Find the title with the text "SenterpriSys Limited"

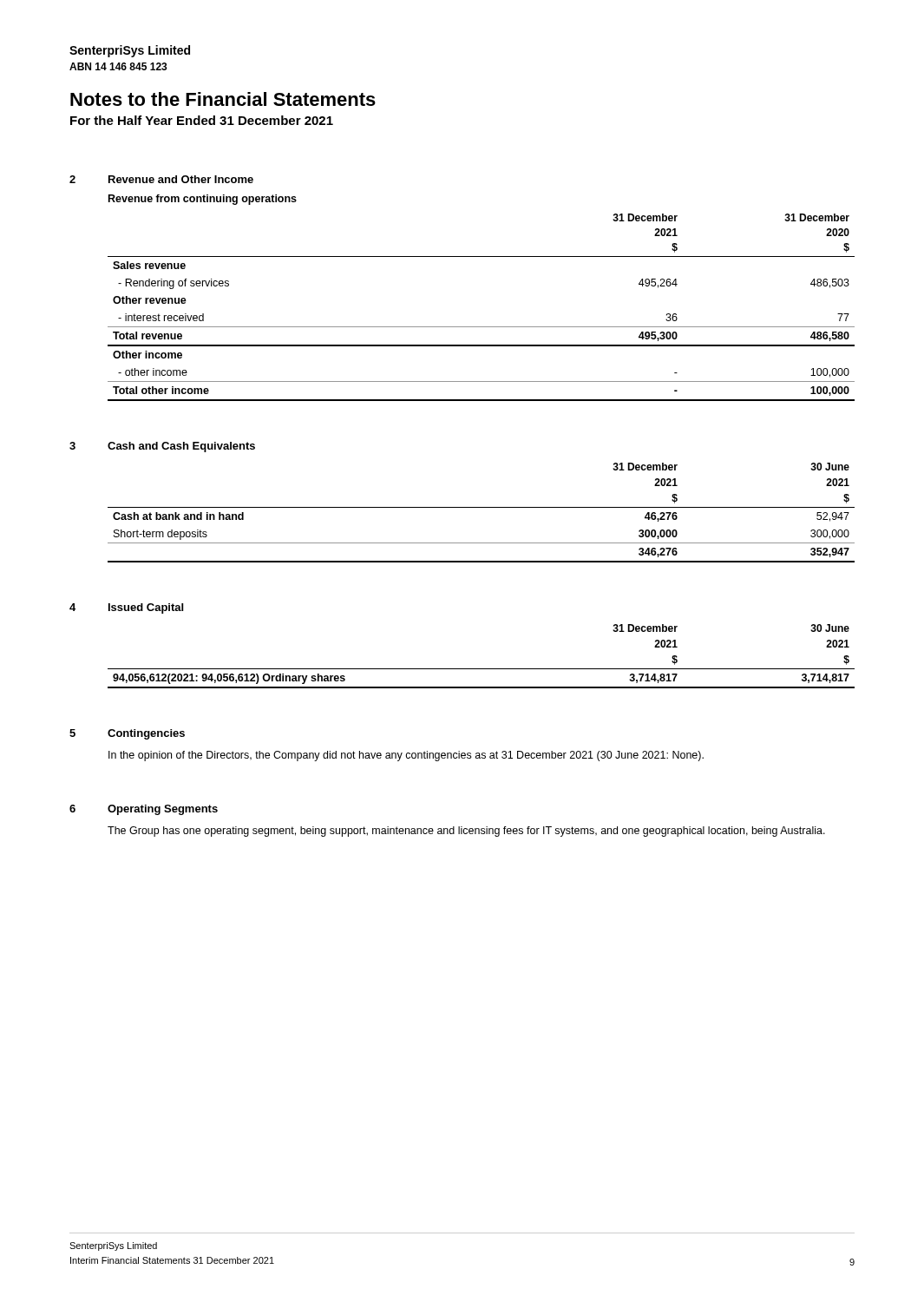coord(130,50)
